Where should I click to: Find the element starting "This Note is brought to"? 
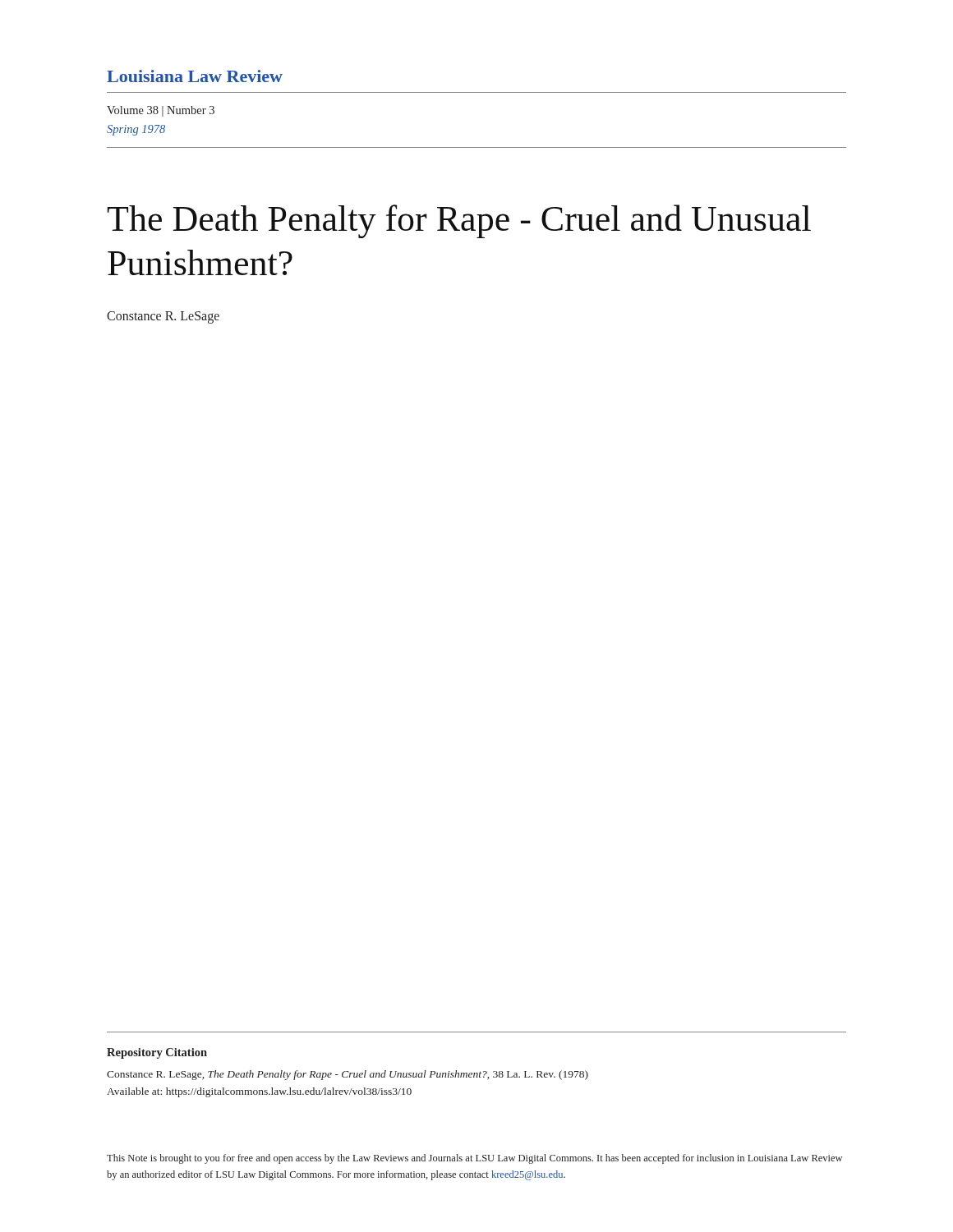click(475, 1166)
